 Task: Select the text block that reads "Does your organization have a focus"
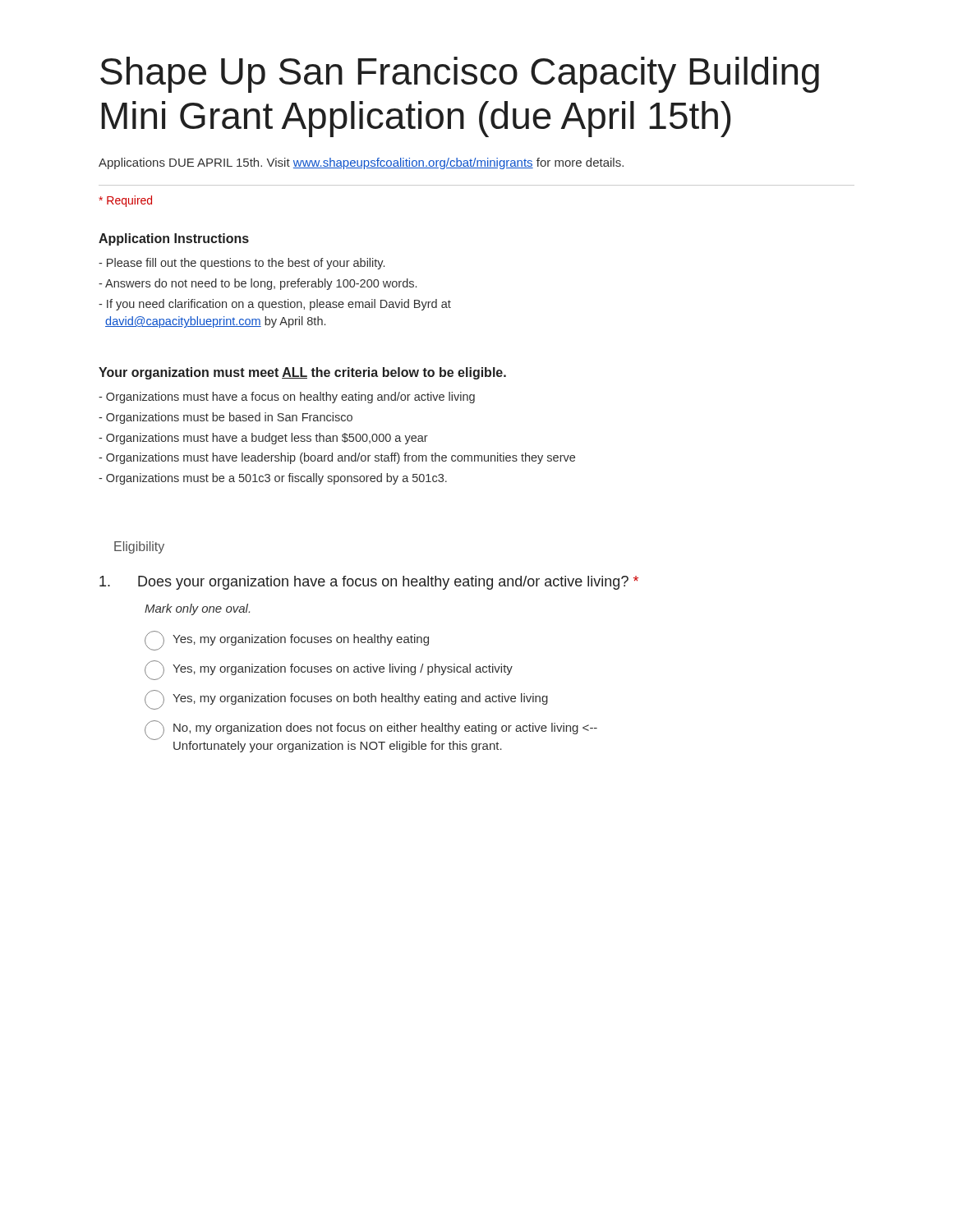[x=369, y=582]
